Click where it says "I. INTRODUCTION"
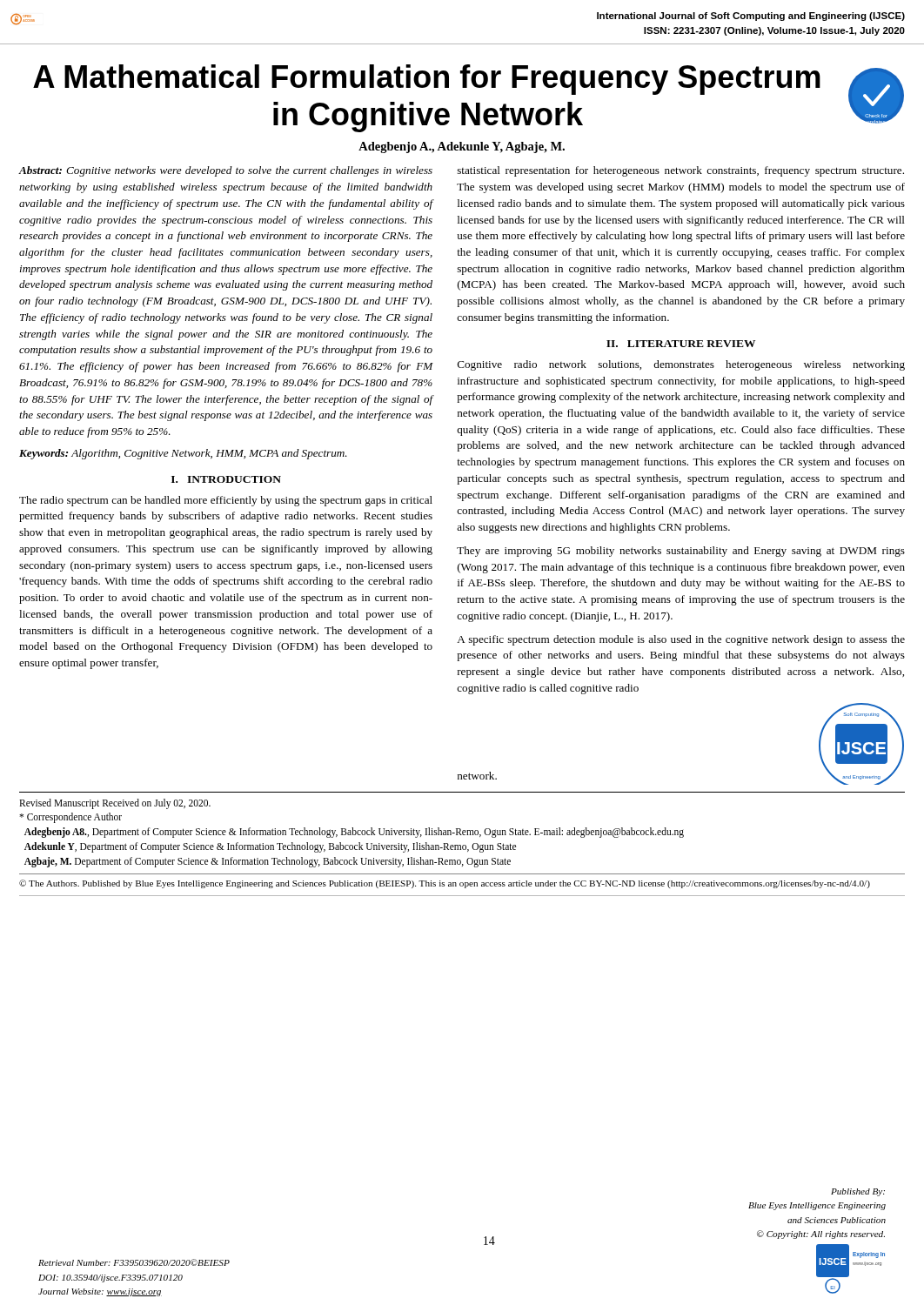 (226, 479)
